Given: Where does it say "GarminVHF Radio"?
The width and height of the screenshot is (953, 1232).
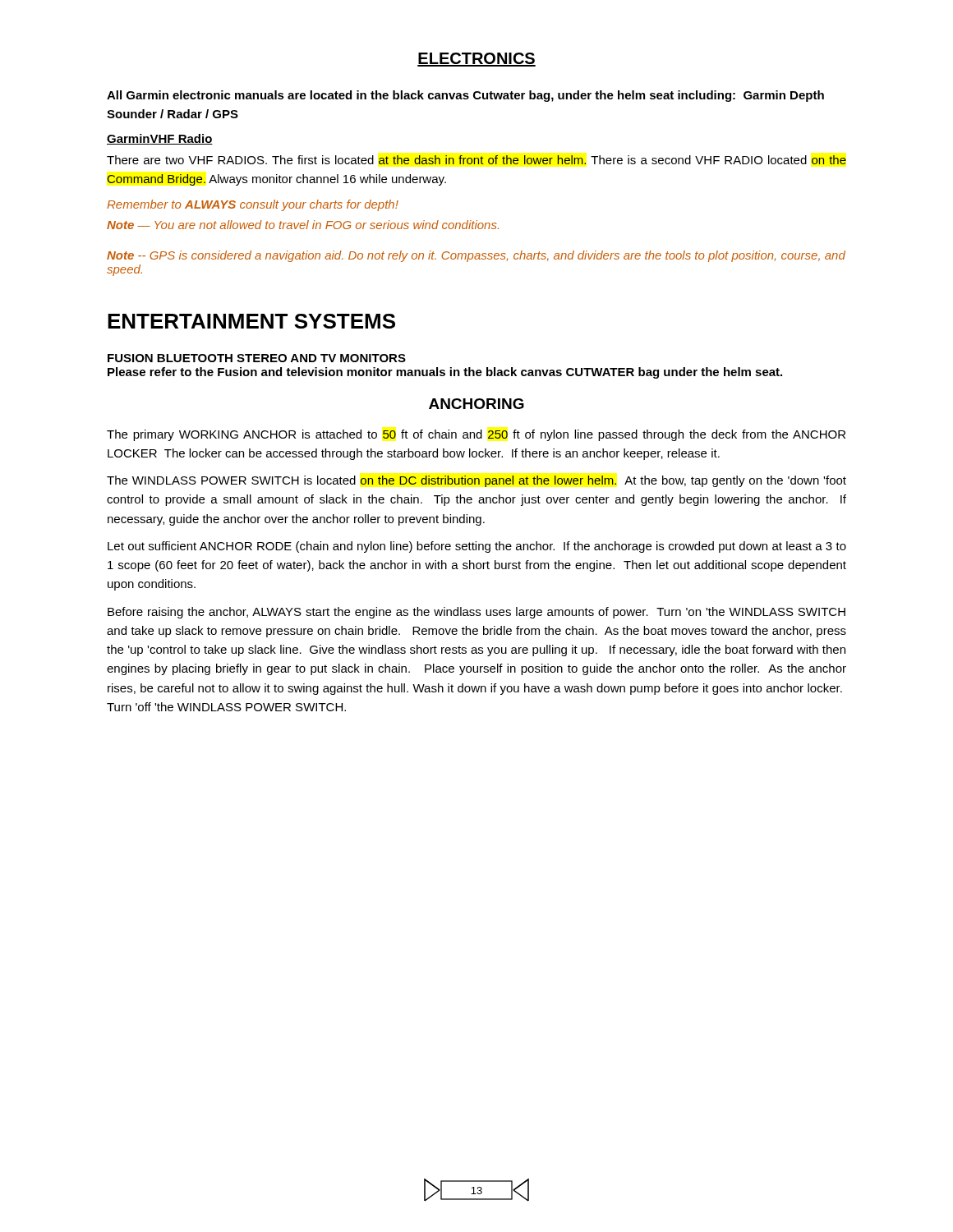Looking at the screenshot, I should pyautogui.click(x=160, y=138).
